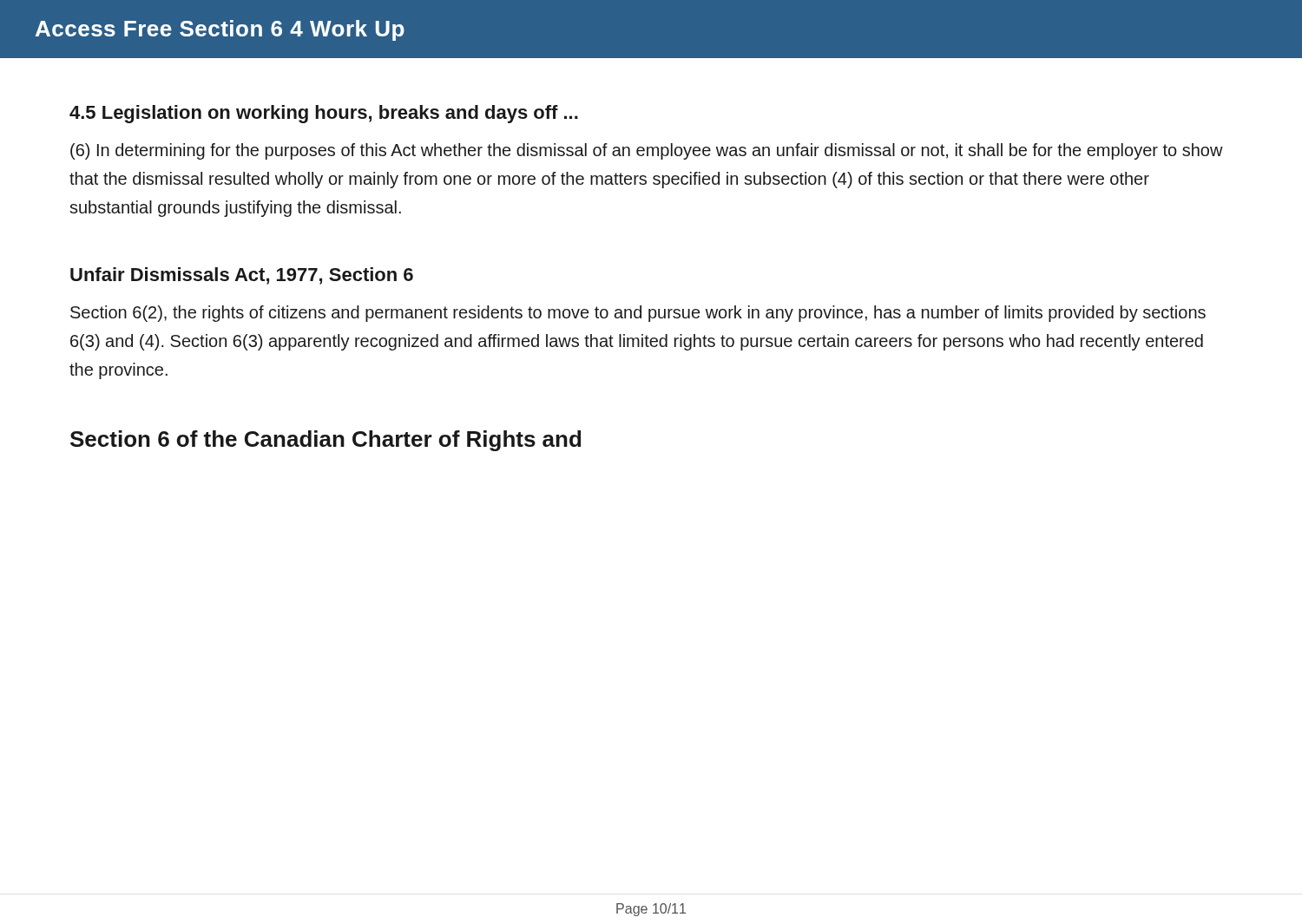Screen dimensions: 924x1302
Task: Click the section header that begins "Unfair Dismissals Act, 1977, Section"
Action: coord(242,275)
